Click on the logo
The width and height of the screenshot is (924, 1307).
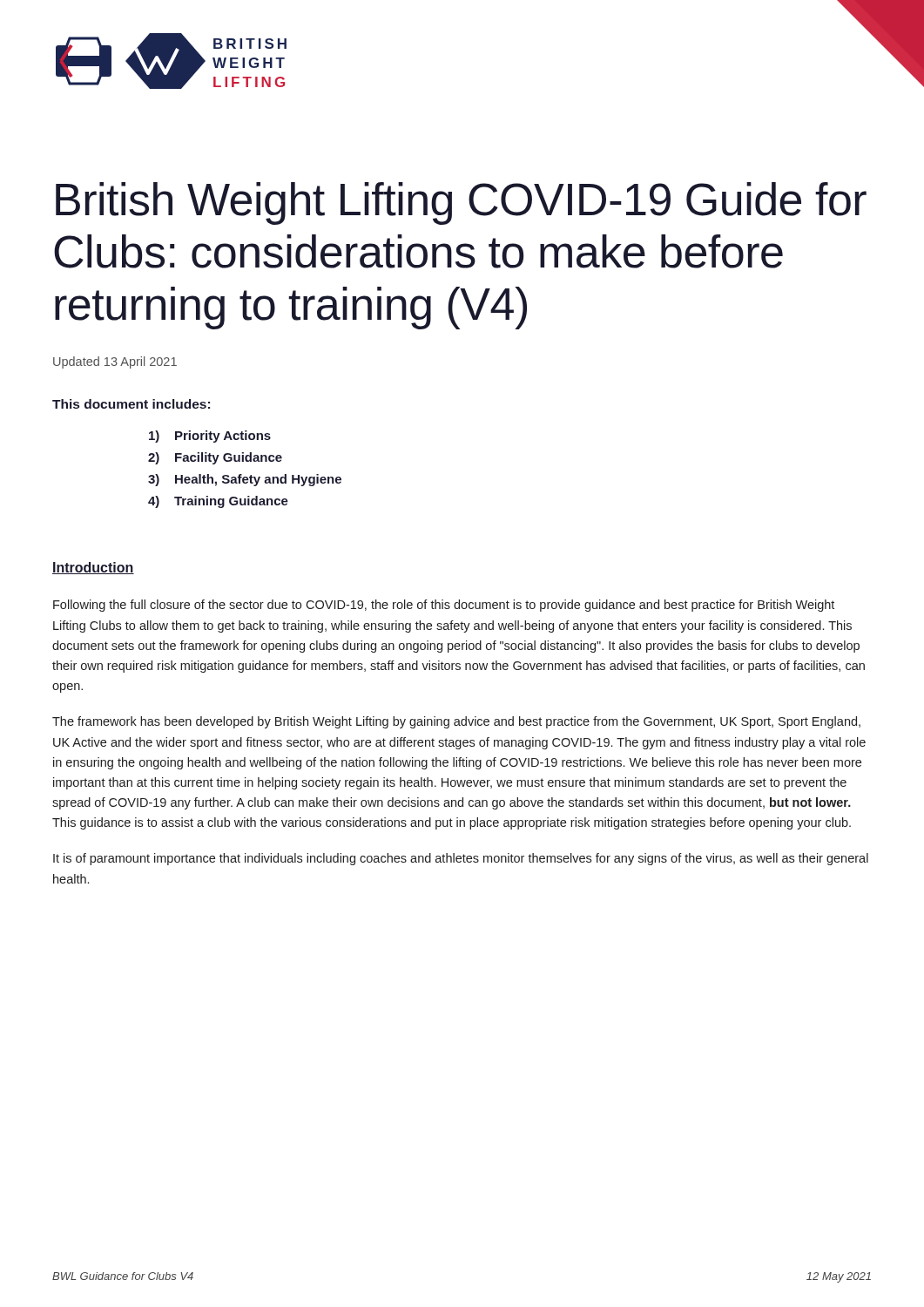[x=176, y=61]
